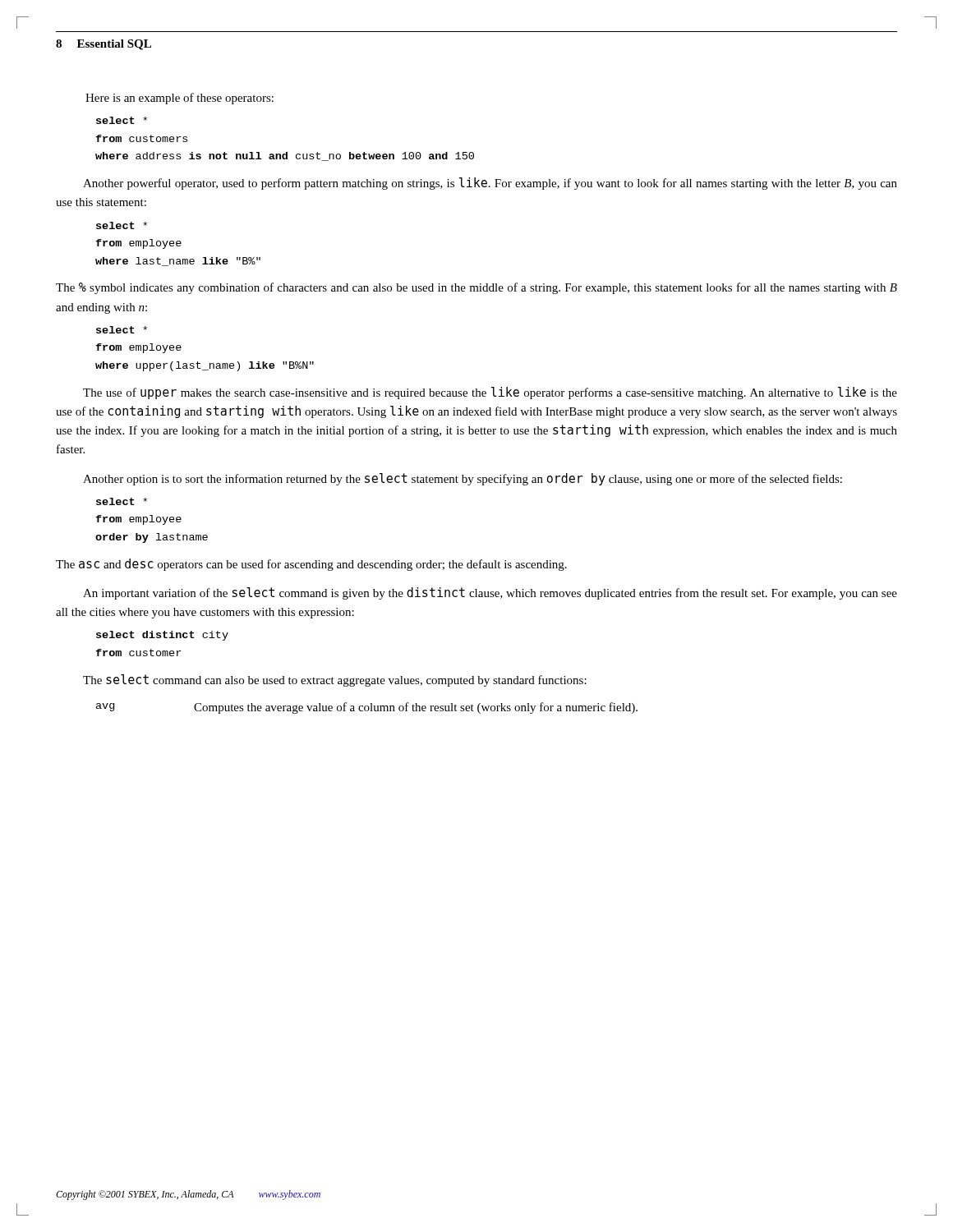Screen dimensions: 1232x953
Task: Where is the passage that starts "The % symbol indicates any combination of characters"?
Action: [x=476, y=298]
